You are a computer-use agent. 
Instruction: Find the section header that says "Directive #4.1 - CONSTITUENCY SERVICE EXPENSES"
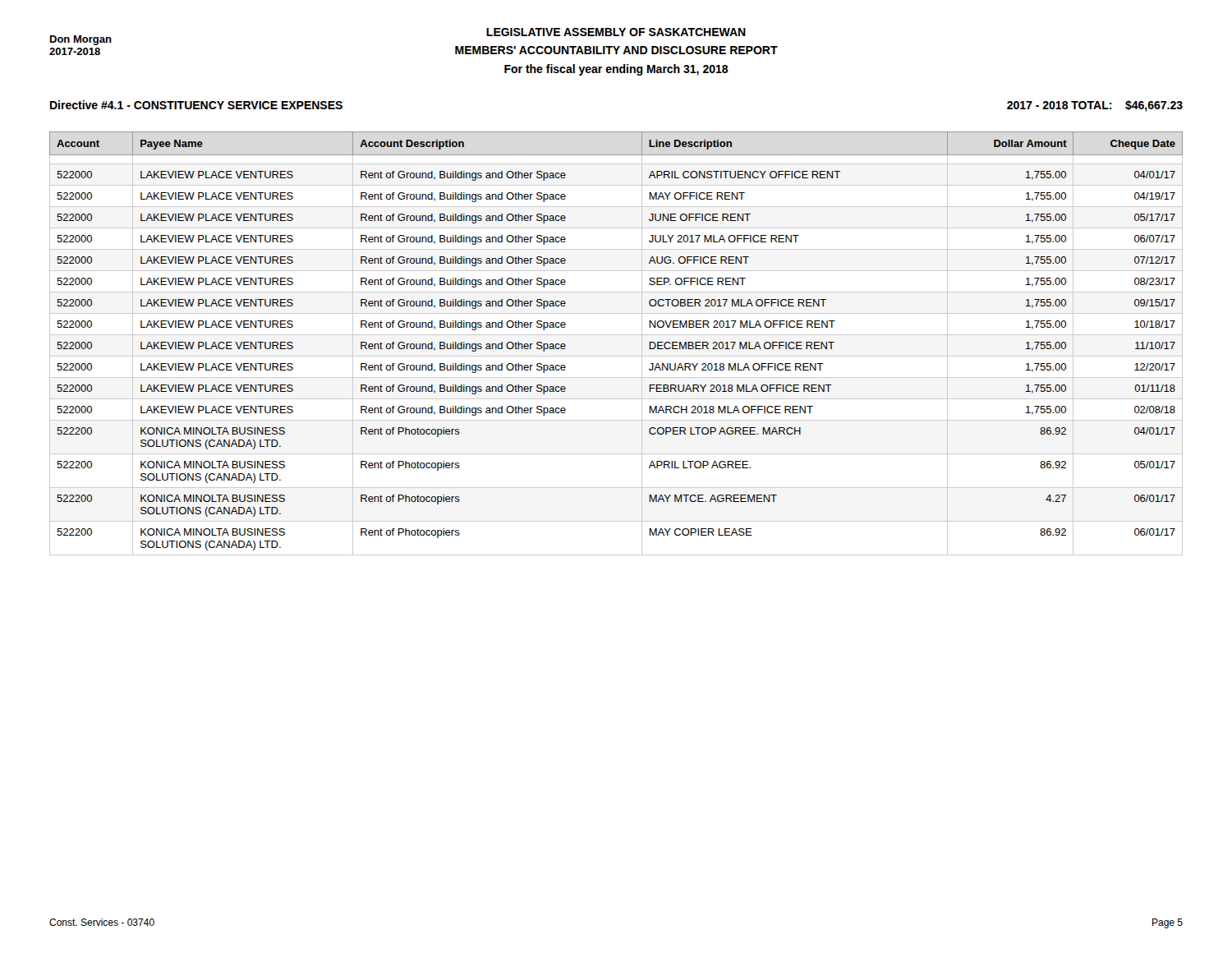pyautogui.click(x=196, y=105)
